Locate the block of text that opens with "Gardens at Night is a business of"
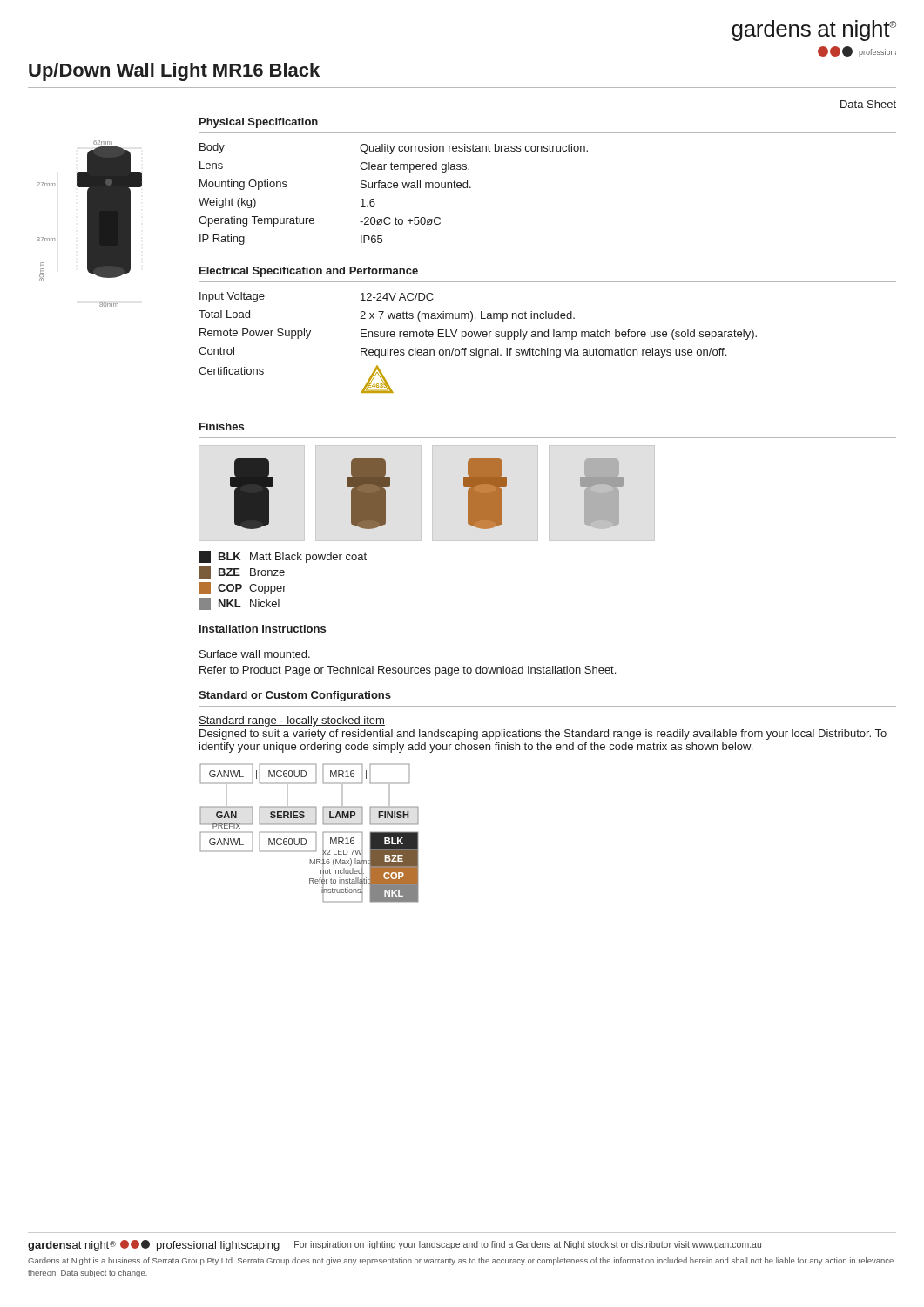The image size is (924, 1307). point(461,1266)
